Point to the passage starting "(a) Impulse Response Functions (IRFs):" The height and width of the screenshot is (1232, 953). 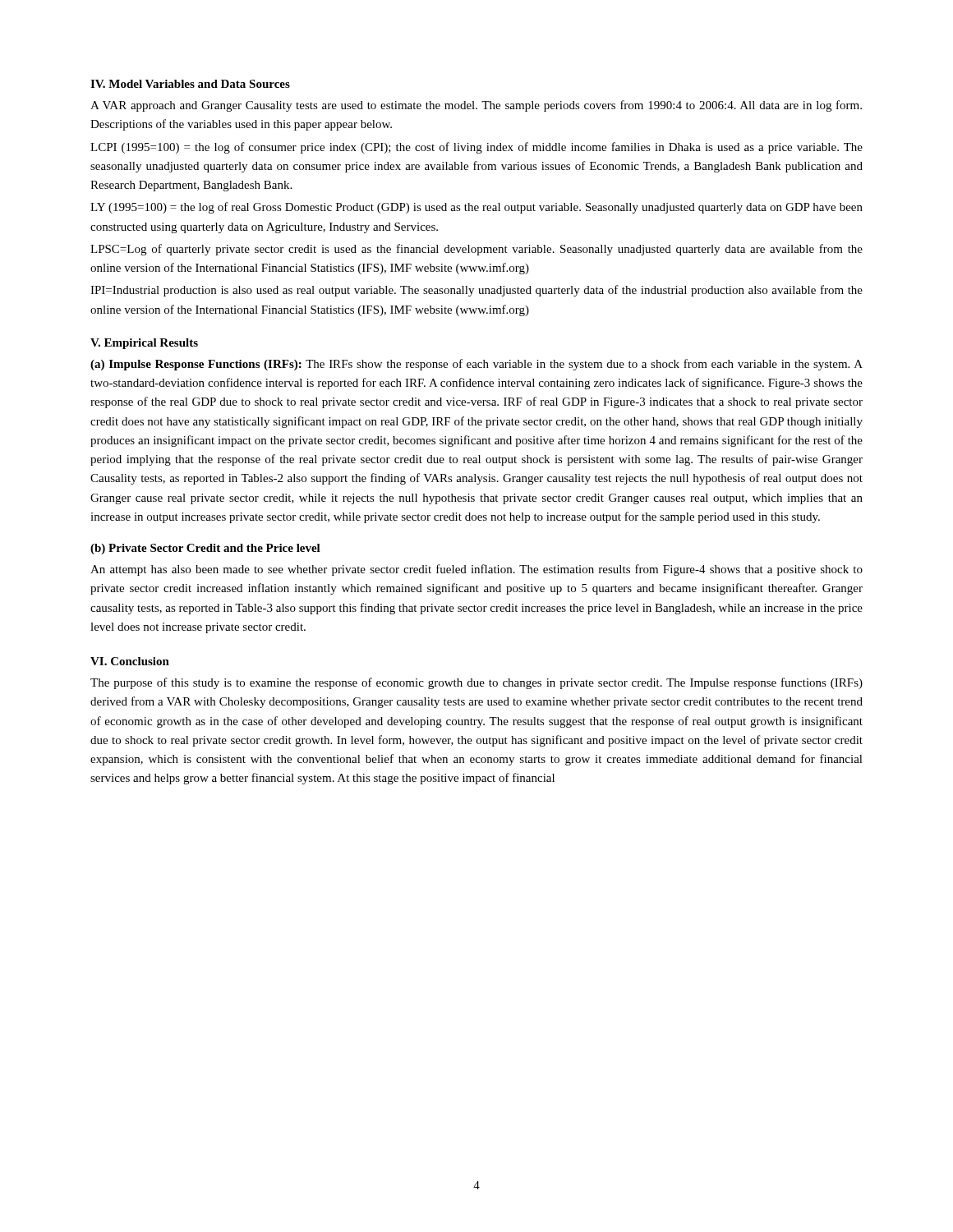pos(476,441)
